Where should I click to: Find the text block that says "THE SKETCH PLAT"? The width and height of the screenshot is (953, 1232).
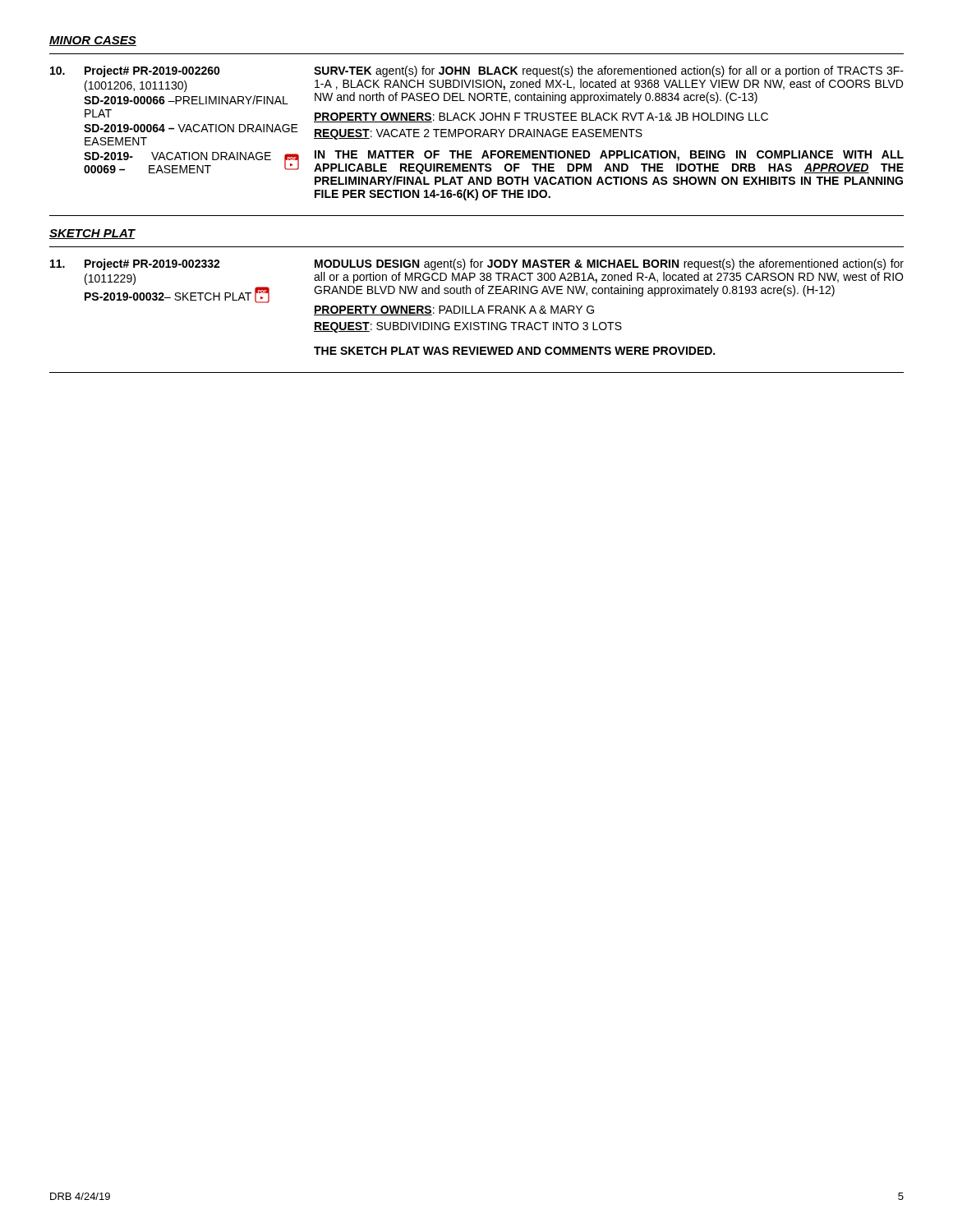515,351
